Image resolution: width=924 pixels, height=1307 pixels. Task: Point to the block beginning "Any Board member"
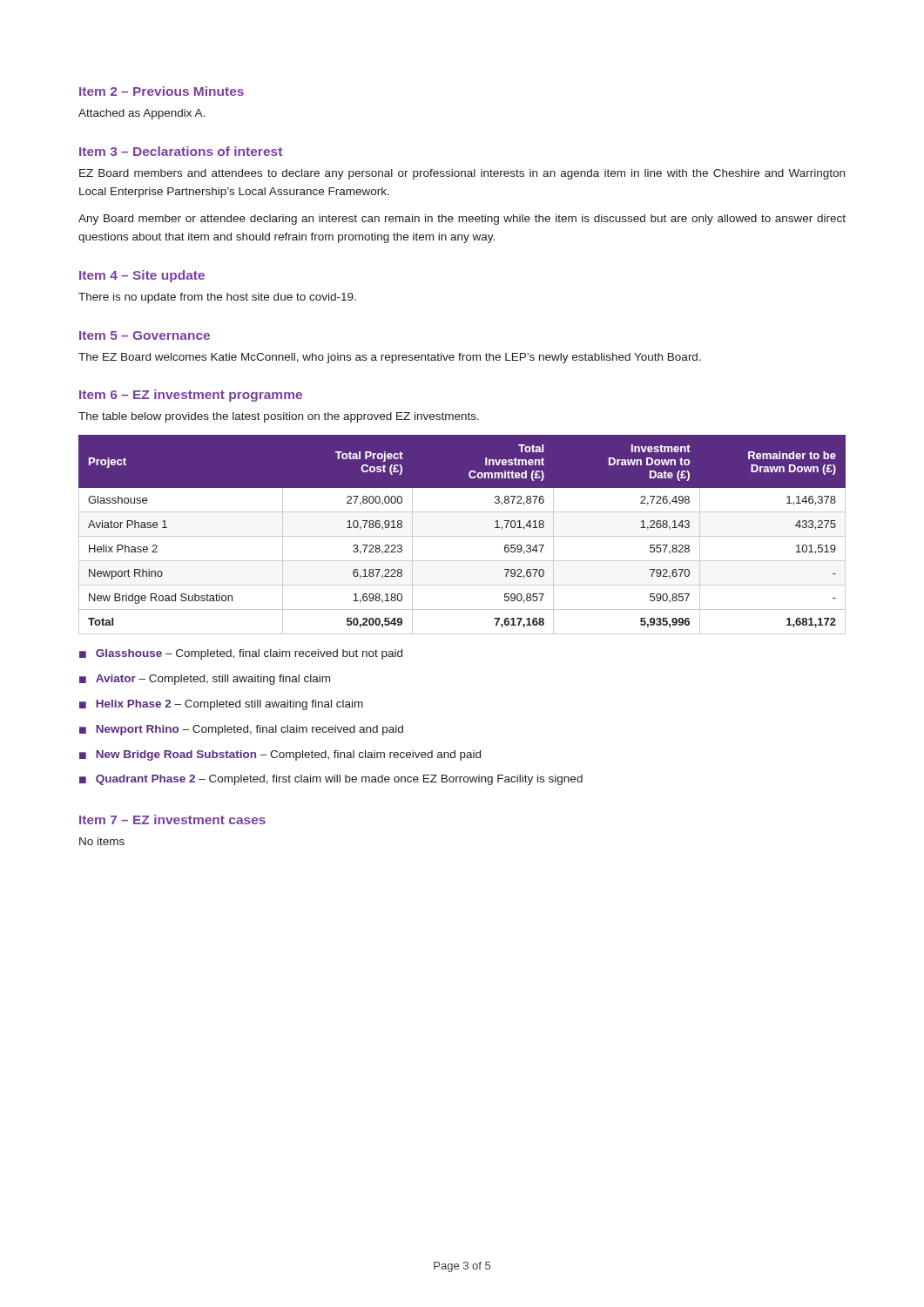point(462,227)
